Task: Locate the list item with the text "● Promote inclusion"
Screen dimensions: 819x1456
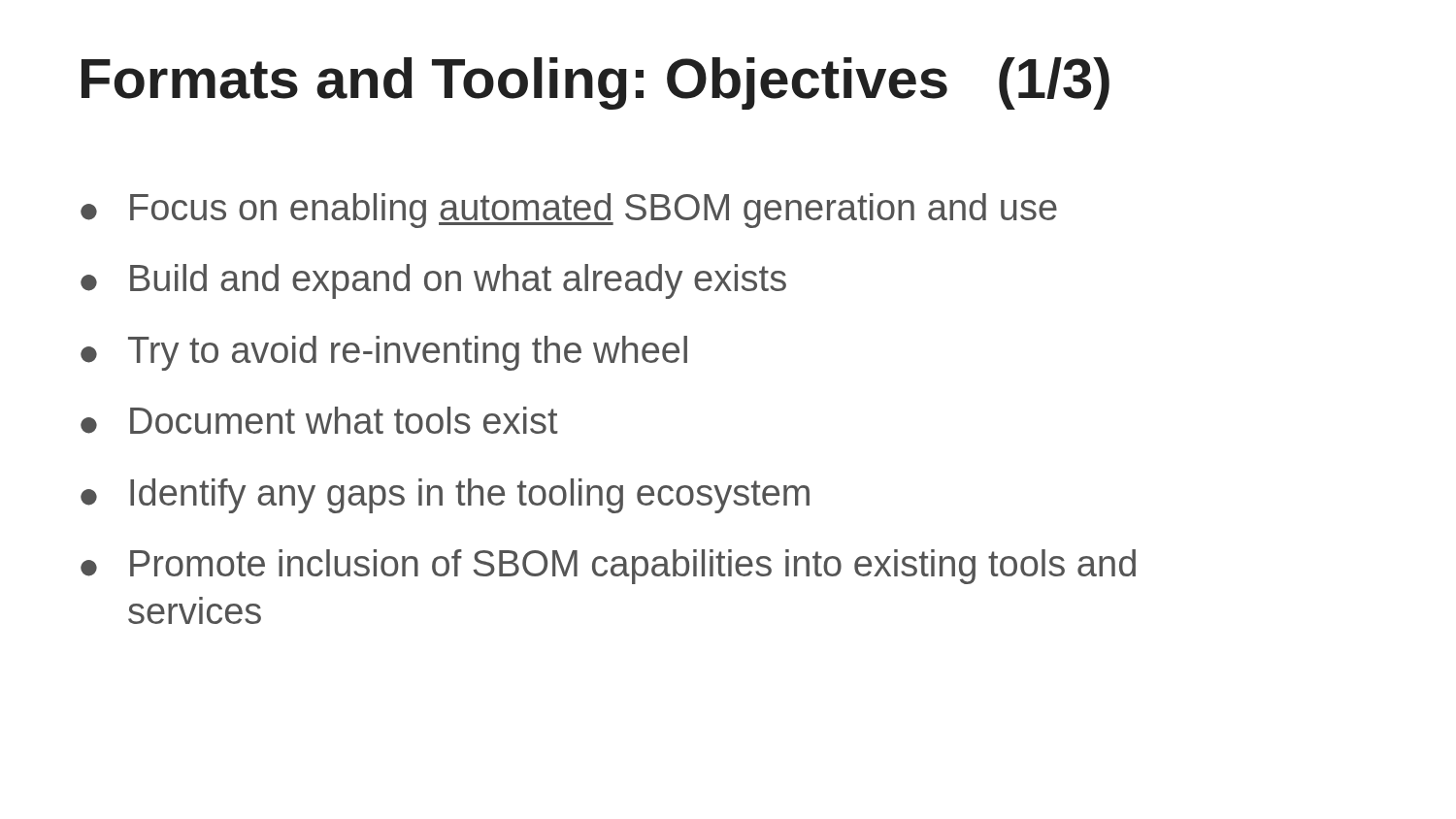Action: point(608,588)
